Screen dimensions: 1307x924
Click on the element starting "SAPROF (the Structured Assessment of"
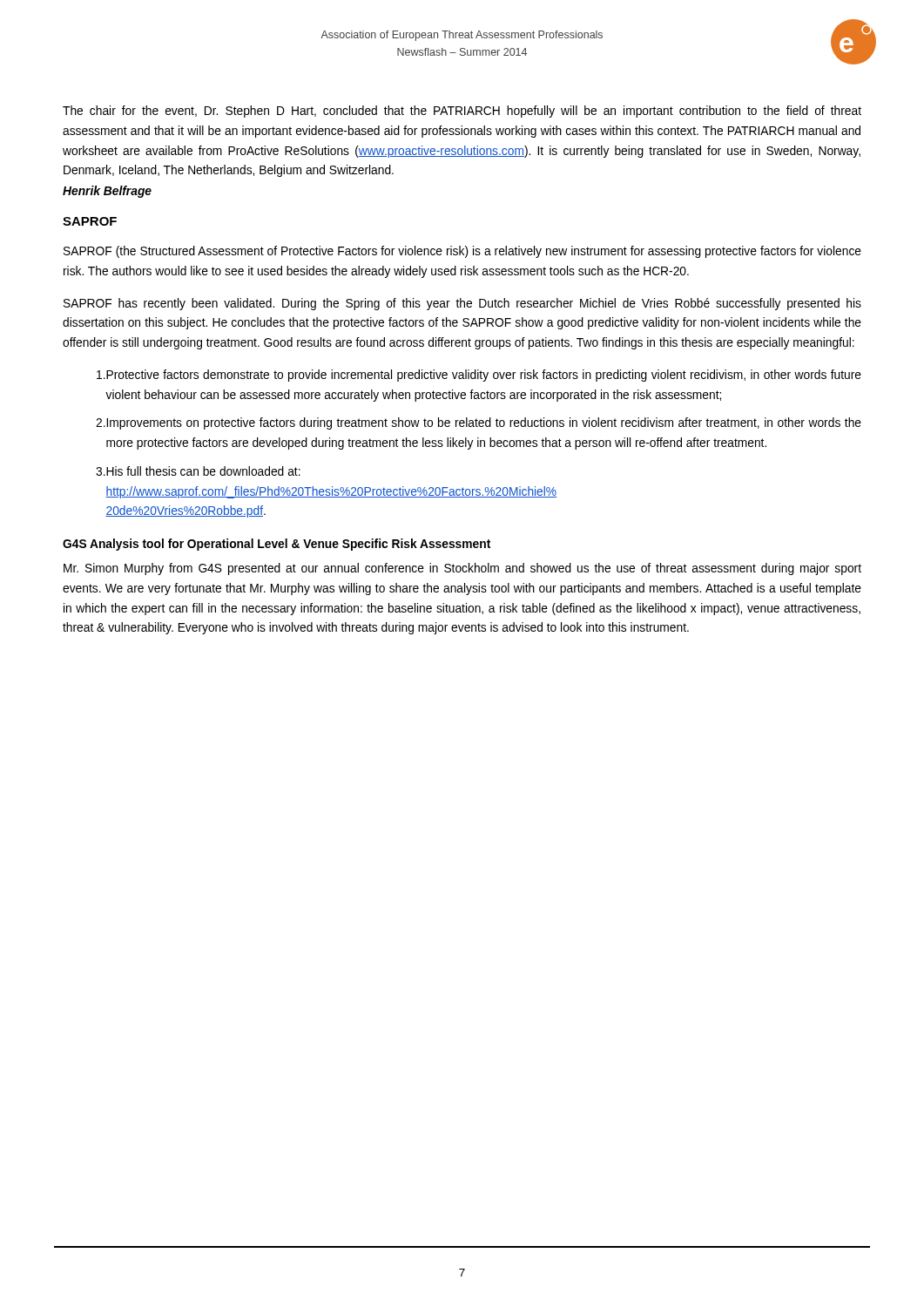462,261
